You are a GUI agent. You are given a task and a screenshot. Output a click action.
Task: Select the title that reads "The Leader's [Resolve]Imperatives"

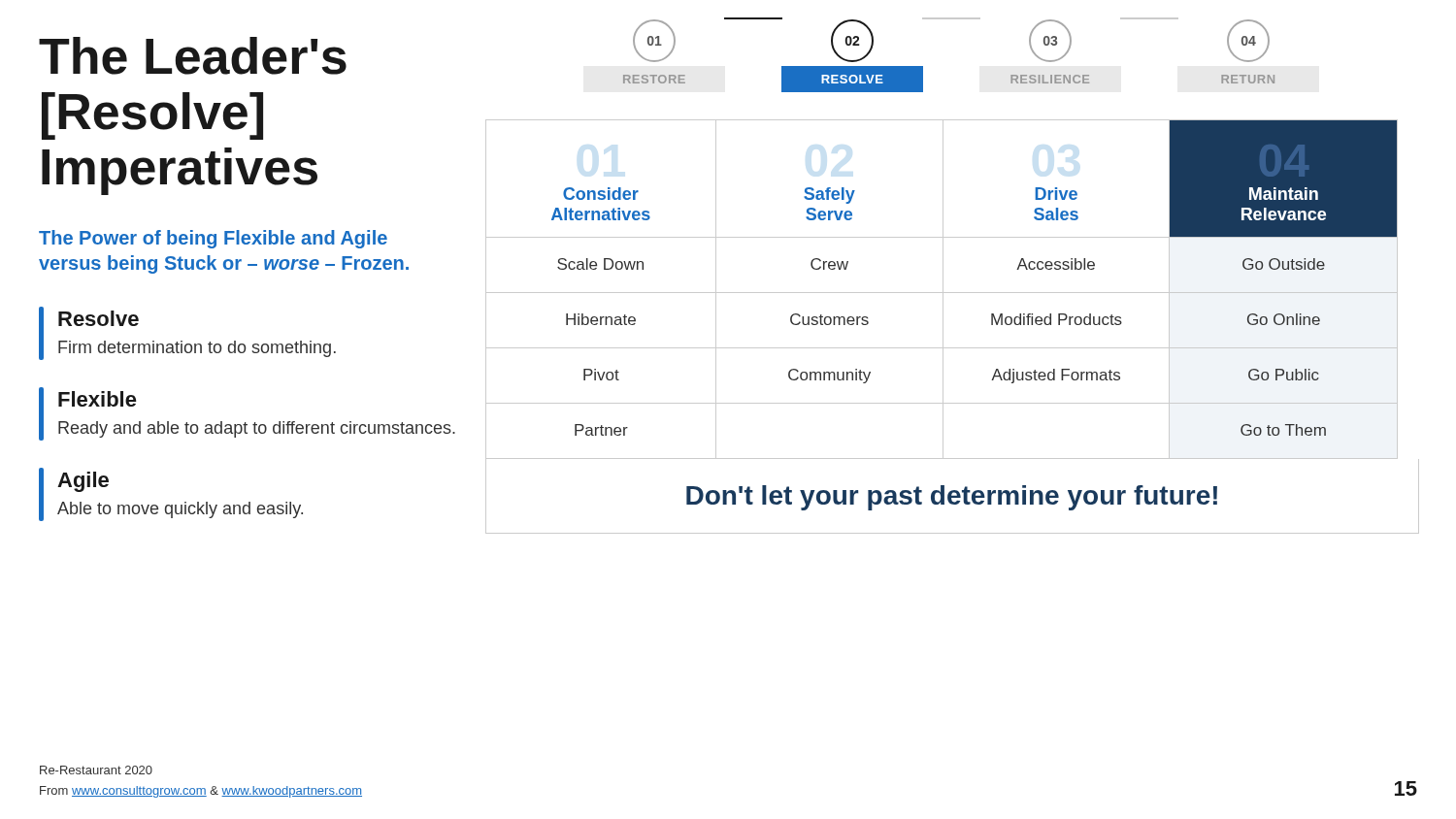(x=248, y=112)
